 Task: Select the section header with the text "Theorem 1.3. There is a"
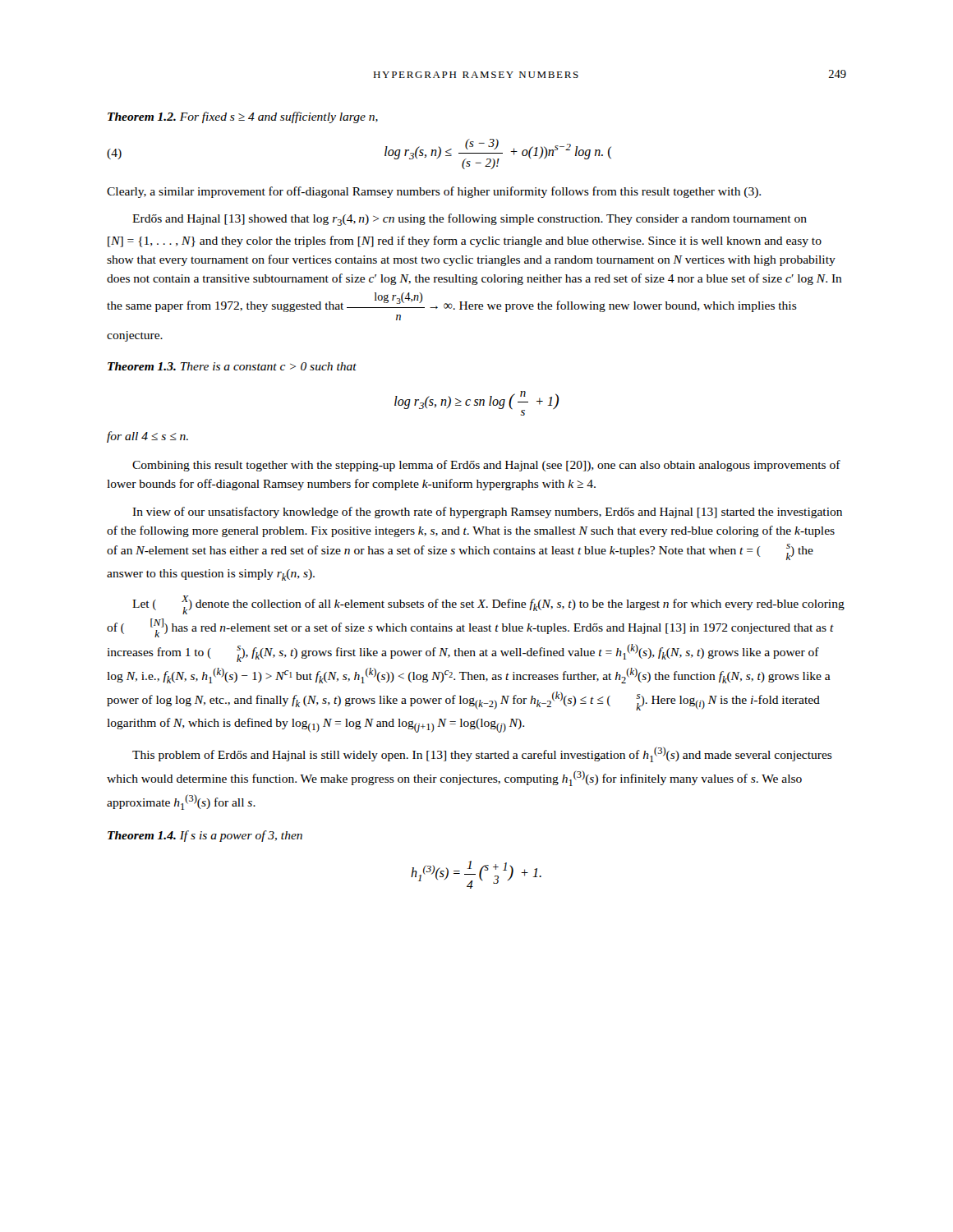pyautogui.click(x=231, y=366)
